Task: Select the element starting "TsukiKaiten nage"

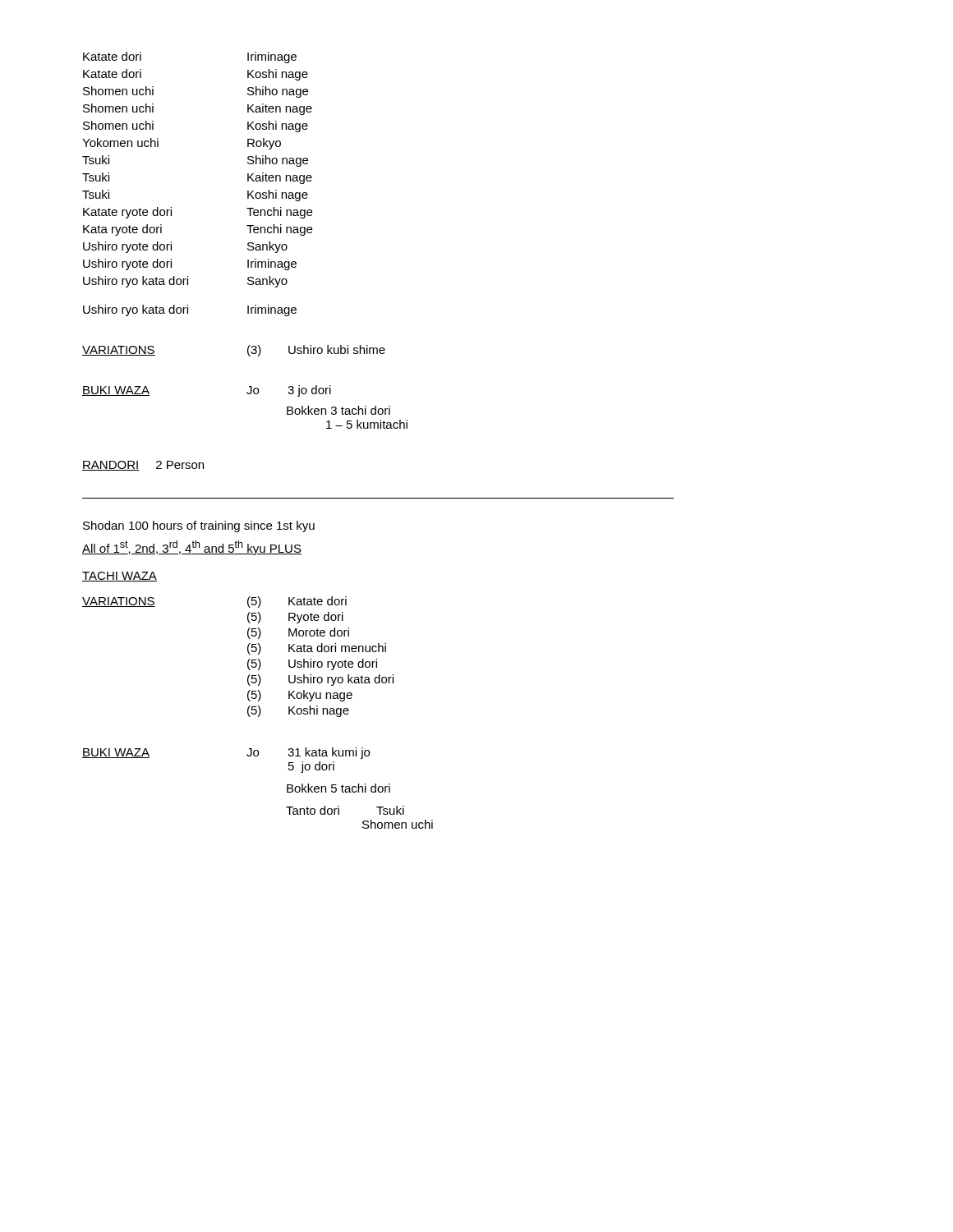Action: pyautogui.click(x=97, y=178)
